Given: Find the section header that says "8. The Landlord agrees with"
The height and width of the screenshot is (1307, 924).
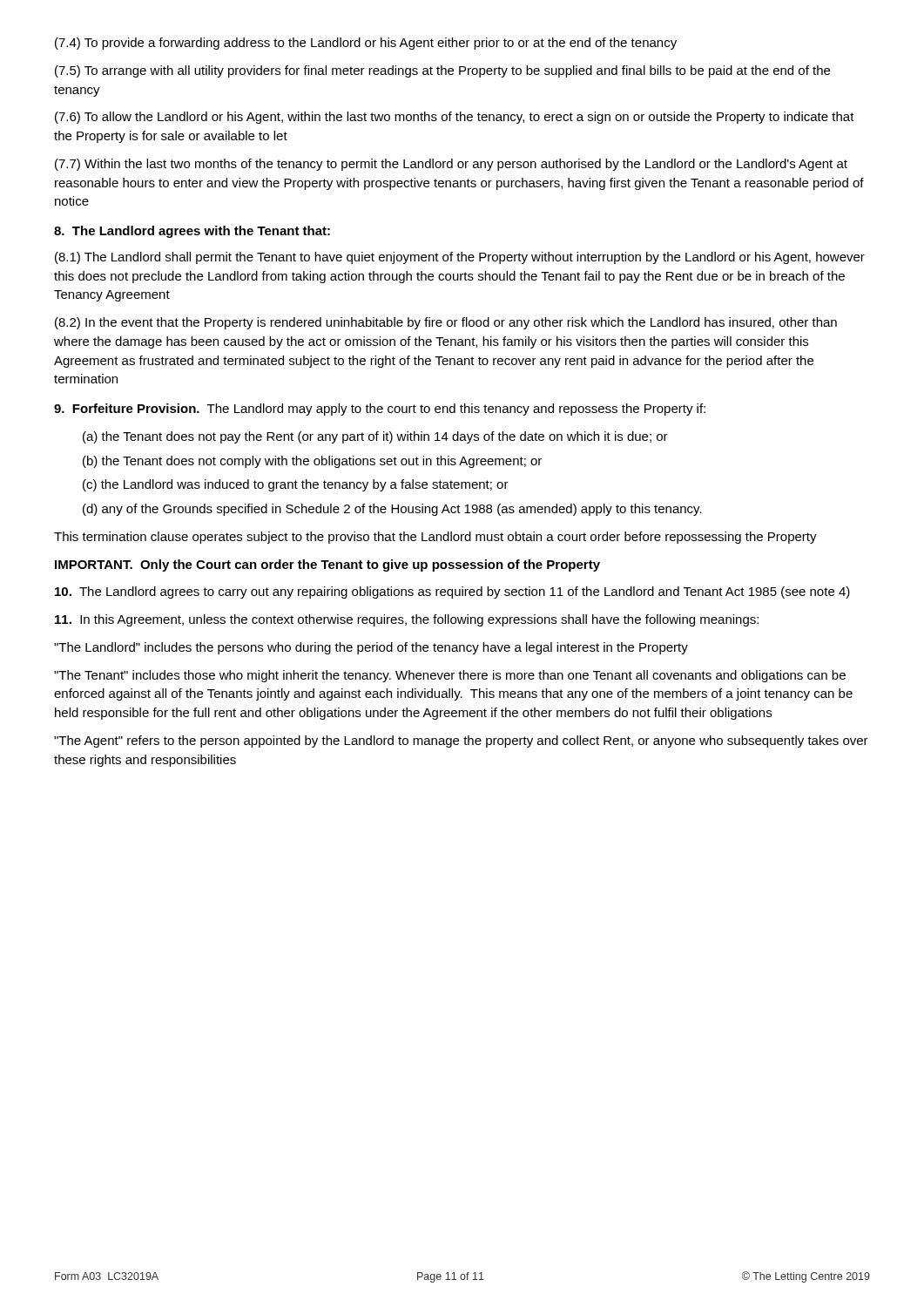Looking at the screenshot, I should pos(193,230).
